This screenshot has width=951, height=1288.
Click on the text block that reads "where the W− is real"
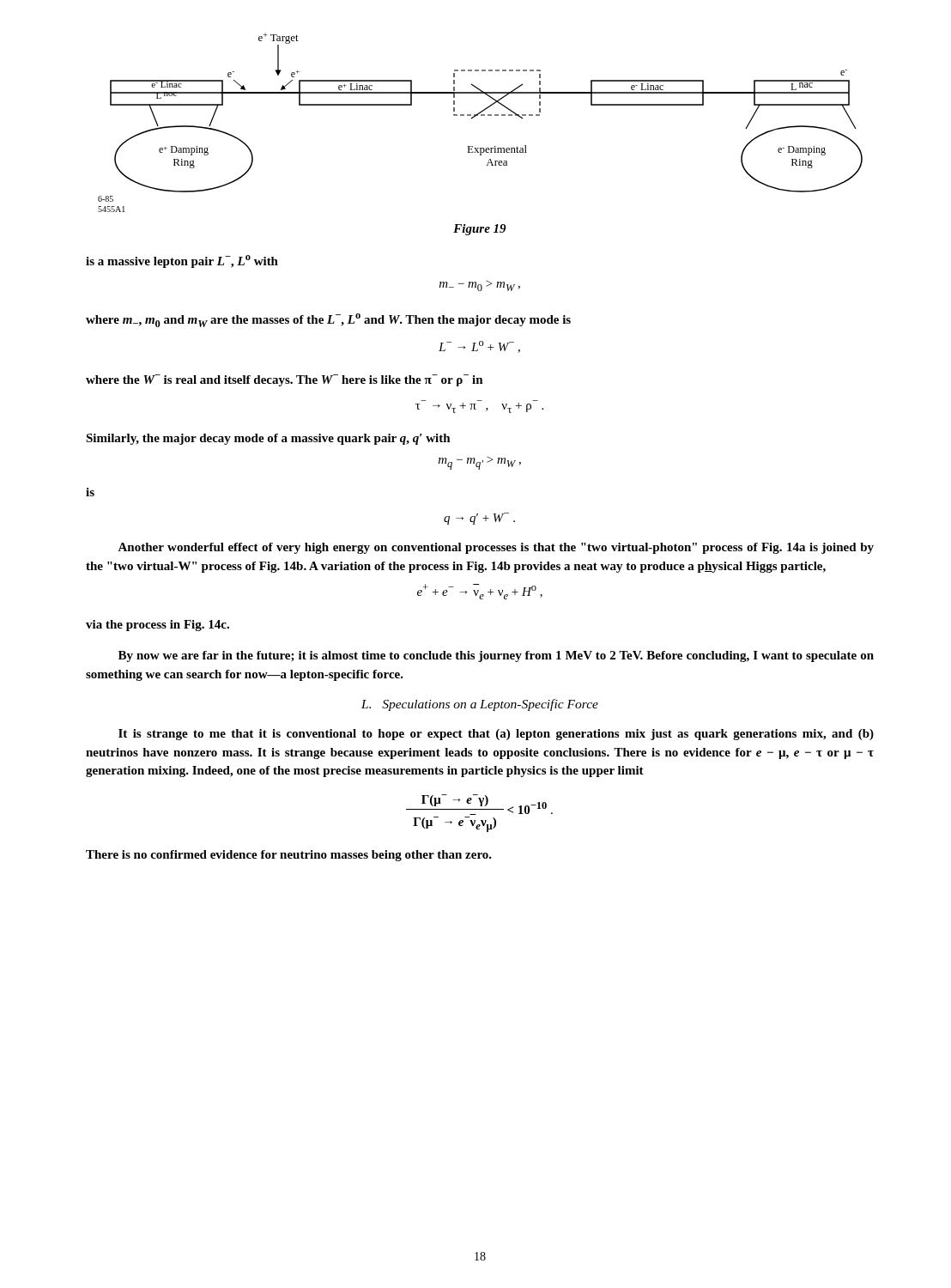pyautogui.click(x=284, y=378)
